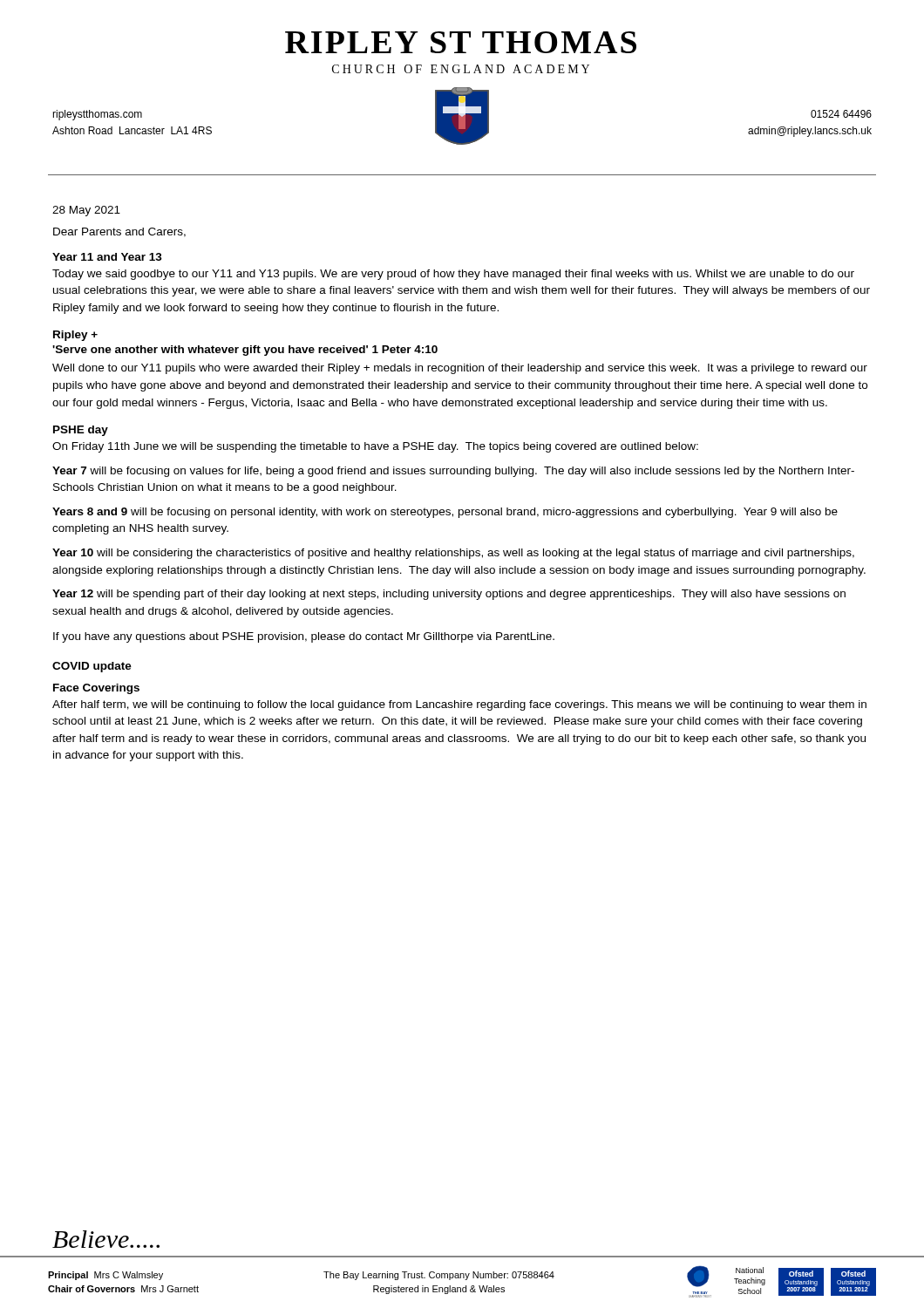924x1308 pixels.
Task: Point to the element starting "PSHE day"
Action: [x=80, y=430]
